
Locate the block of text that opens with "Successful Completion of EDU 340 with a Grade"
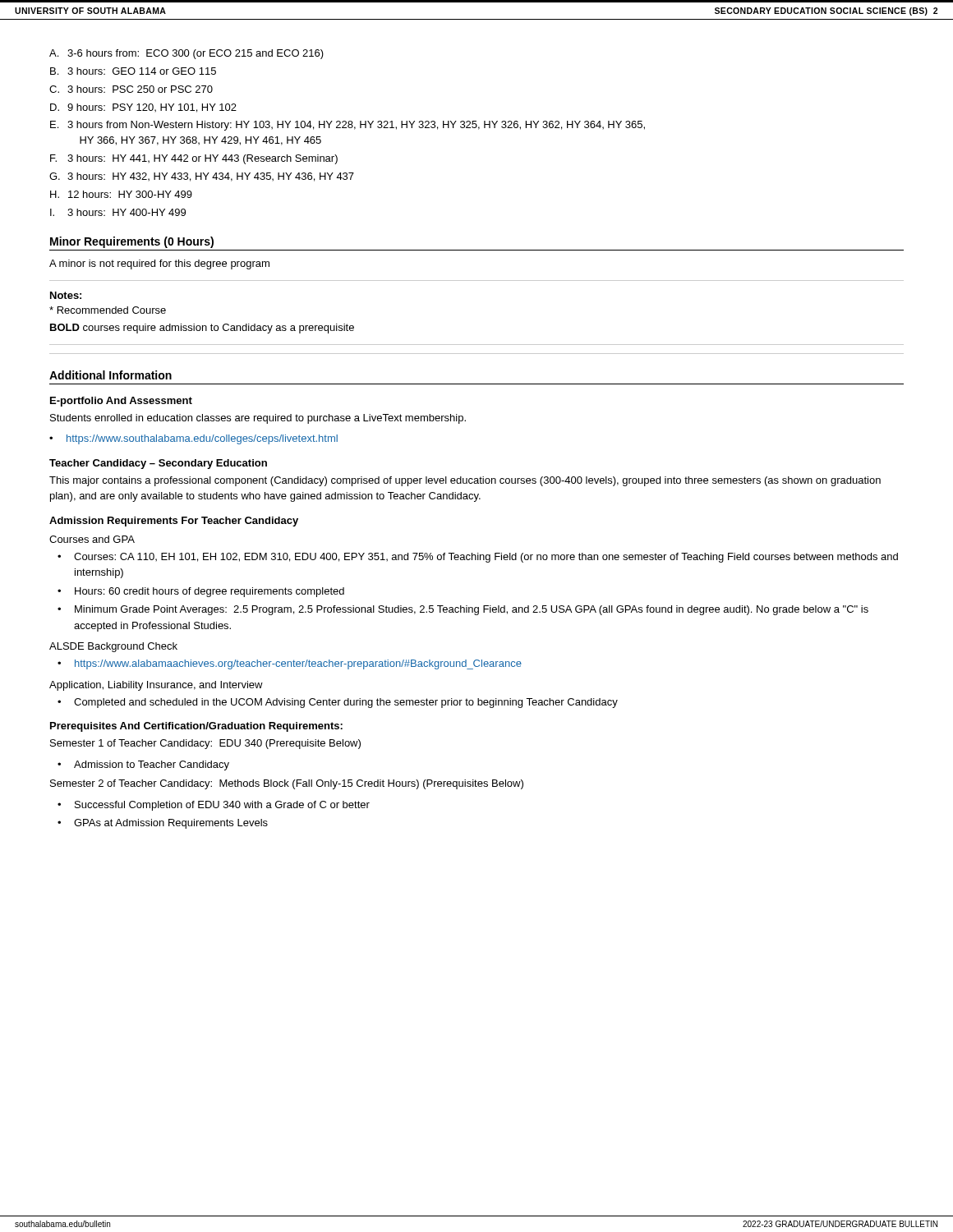point(222,804)
